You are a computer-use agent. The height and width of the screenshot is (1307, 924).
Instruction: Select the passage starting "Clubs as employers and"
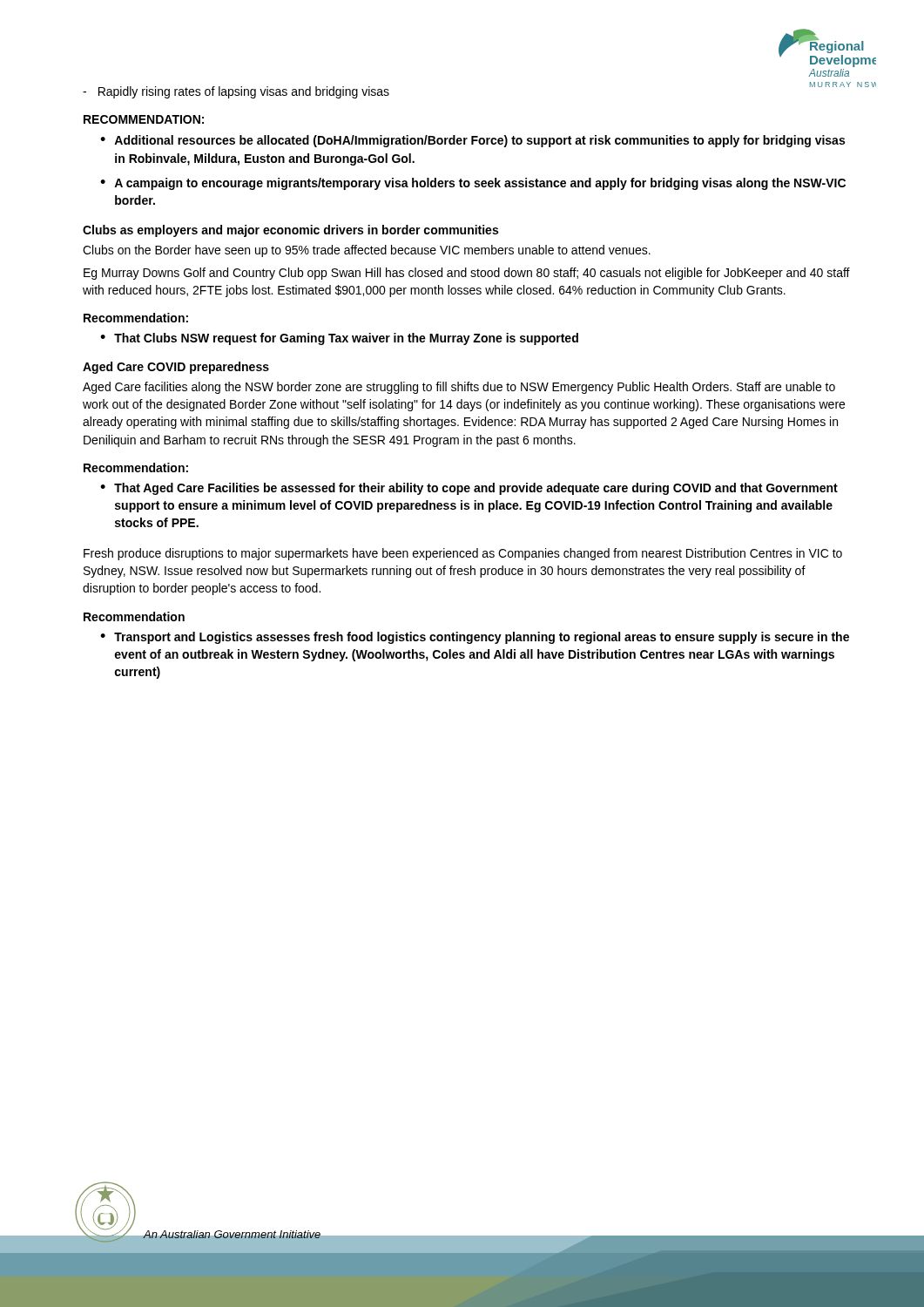point(291,230)
